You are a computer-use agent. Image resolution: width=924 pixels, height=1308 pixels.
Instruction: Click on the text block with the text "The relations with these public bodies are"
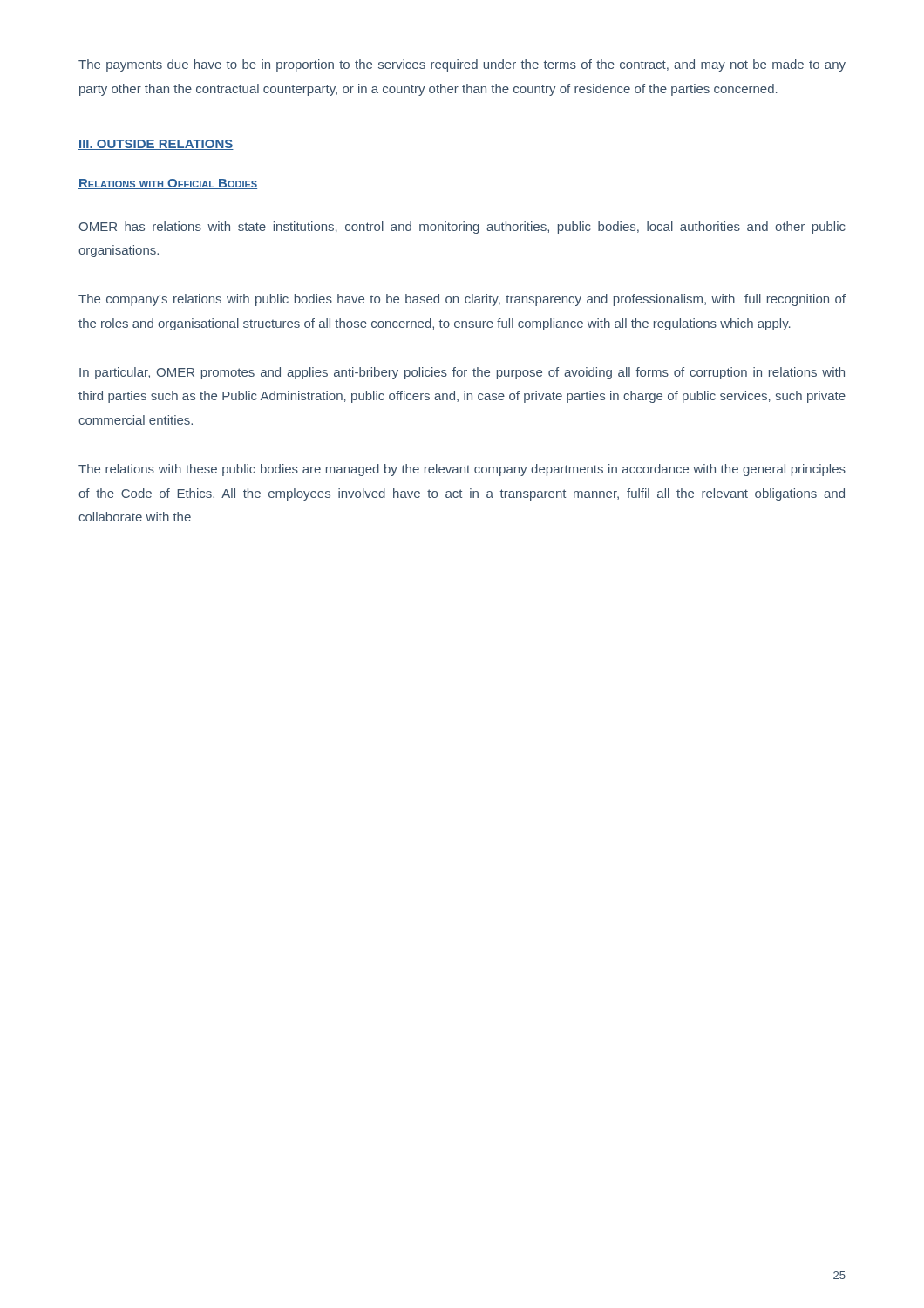[462, 493]
